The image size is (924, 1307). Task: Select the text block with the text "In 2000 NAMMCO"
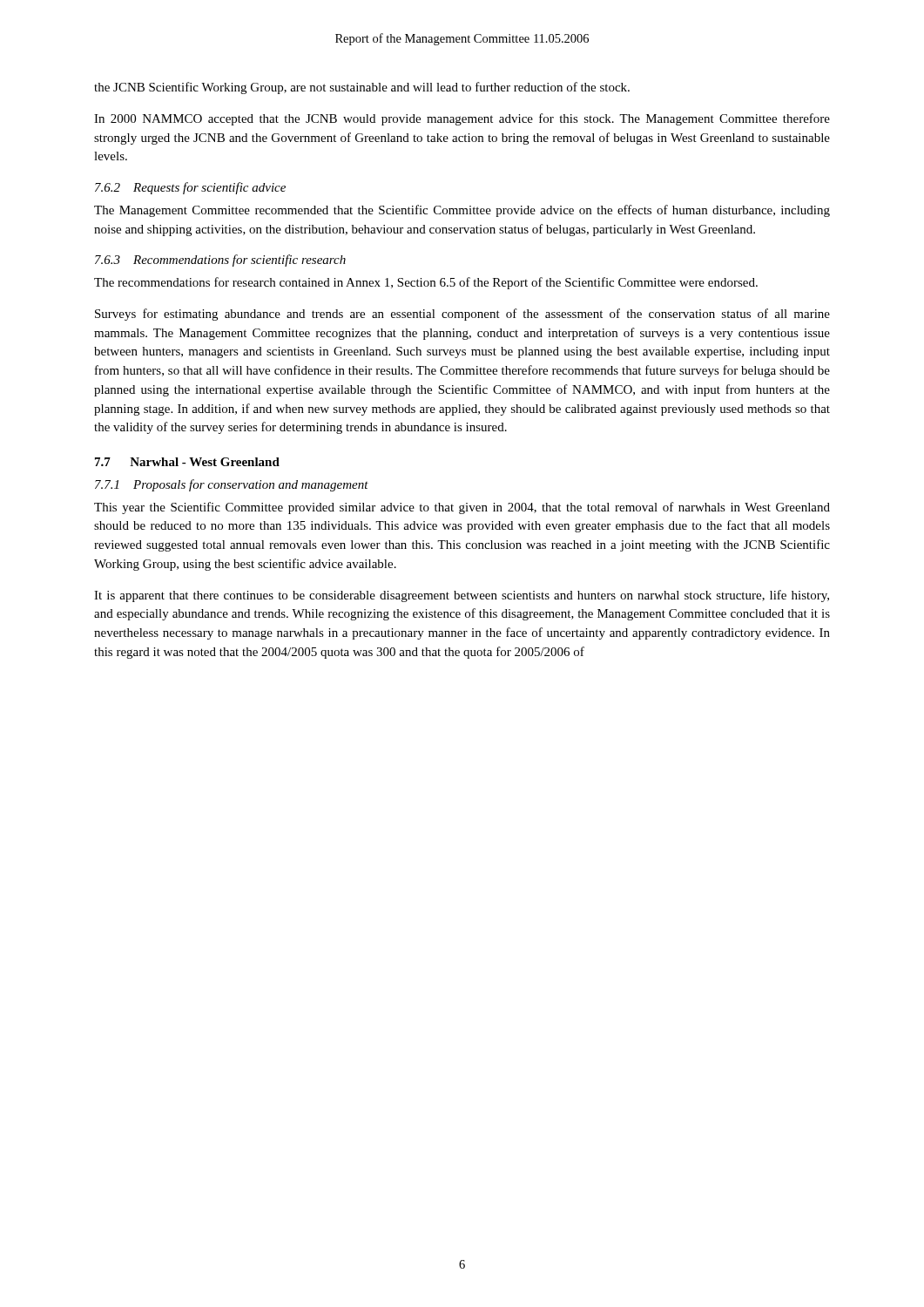[462, 138]
